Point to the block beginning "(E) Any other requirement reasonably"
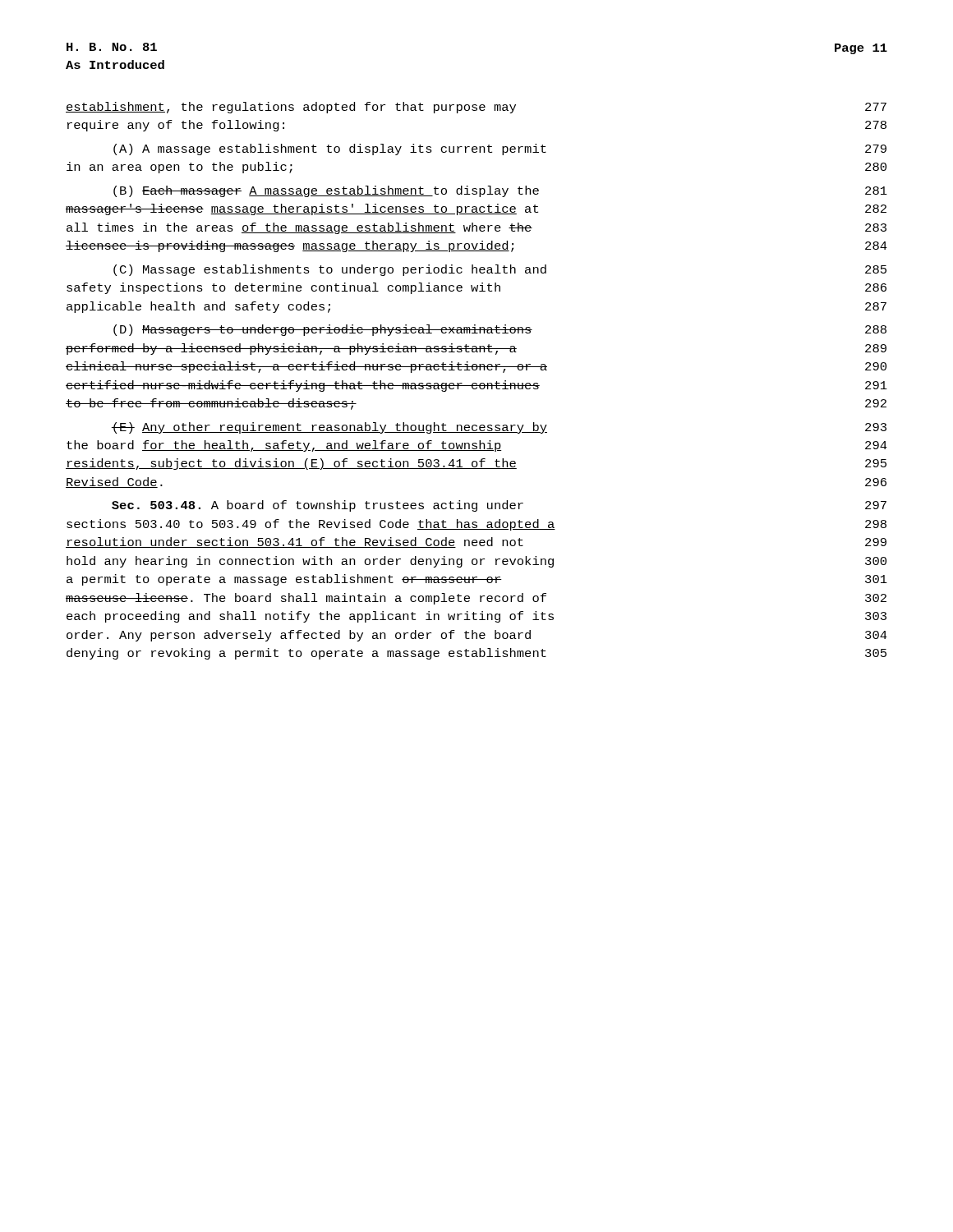The height and width of the screenshot is (1232, 953). (x=476, y=455)
